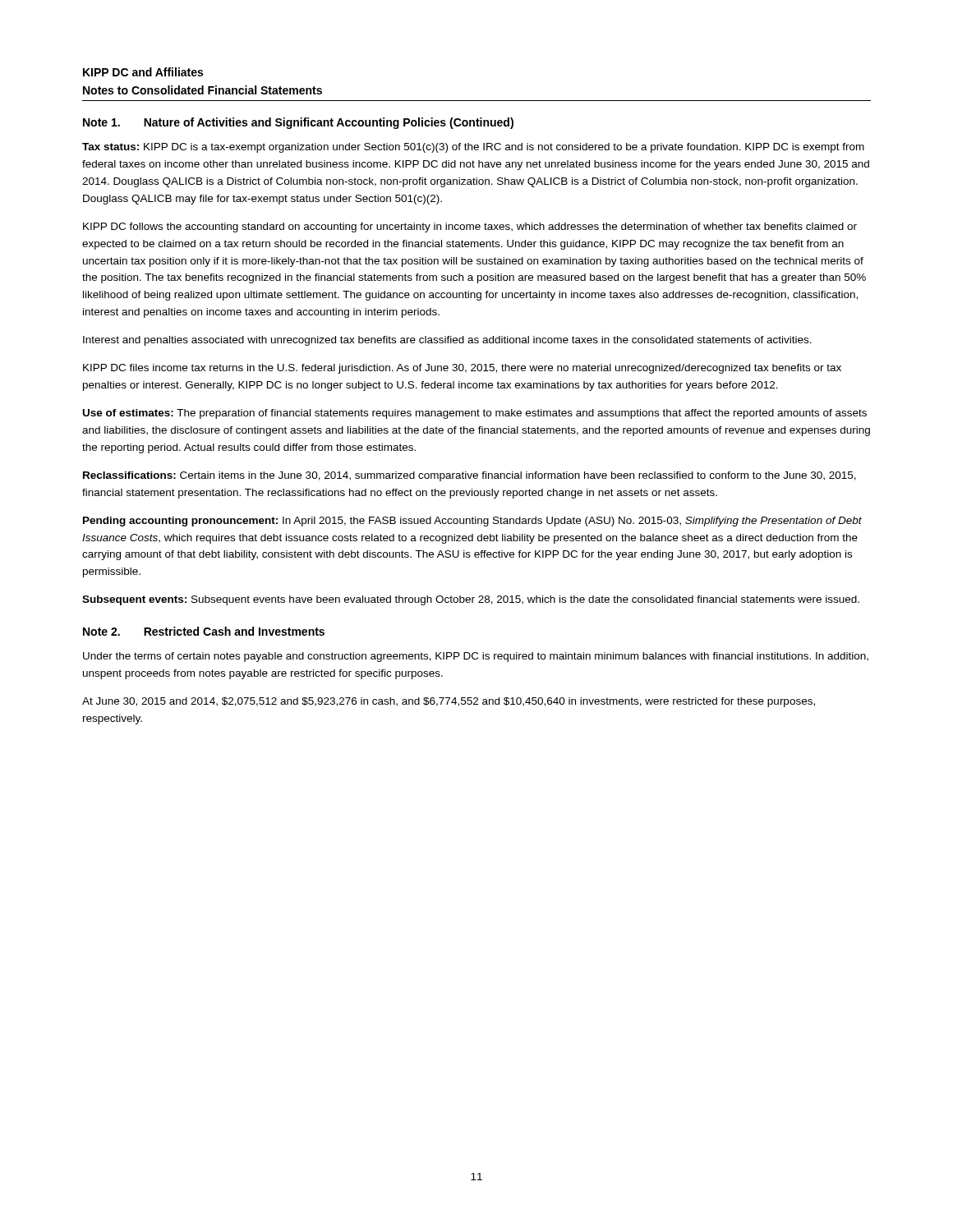Viewport: 953px width, 1232px height.
Task: Select the element starting "Note 1.Nature of"
Action: tap(298, 122)
